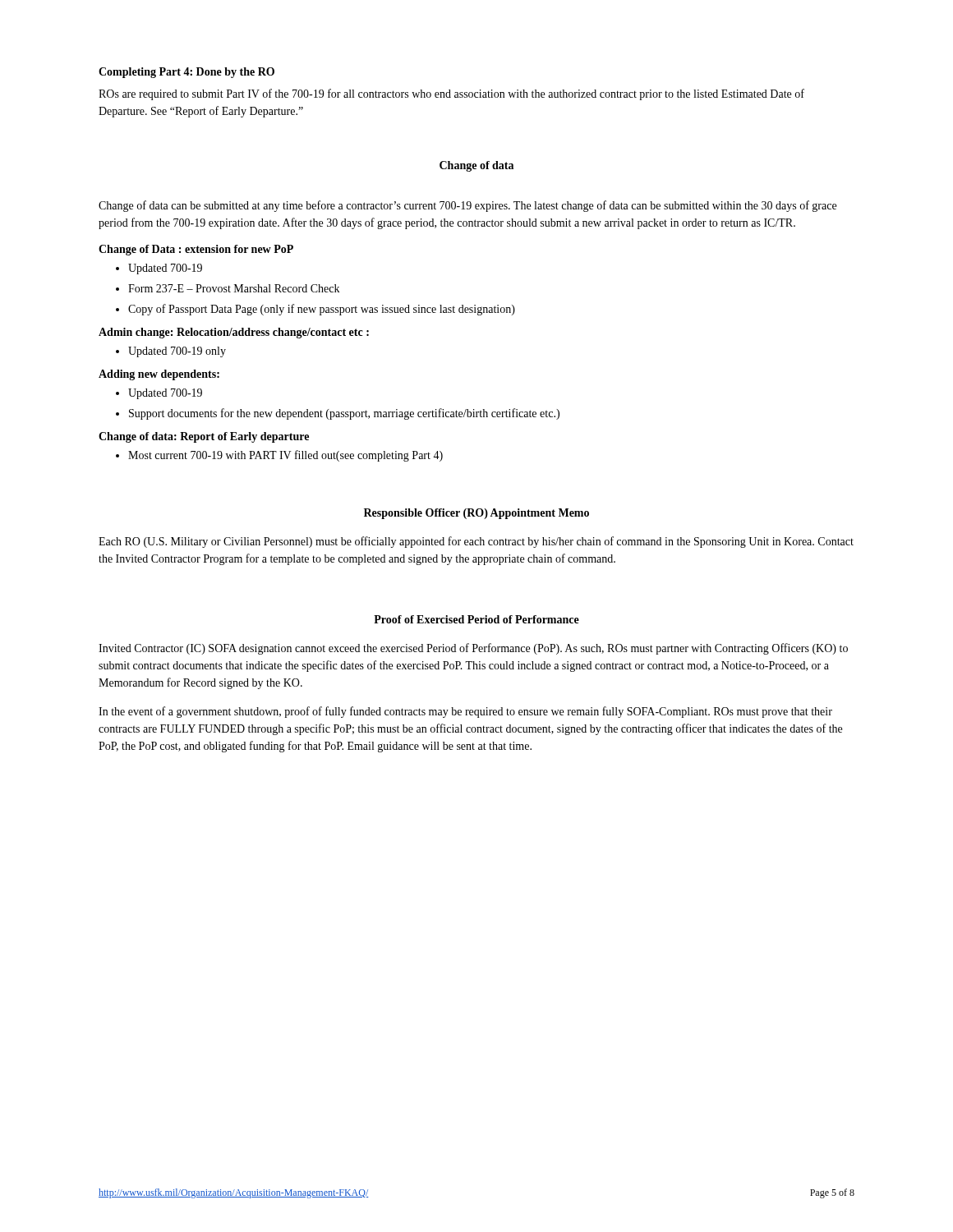Viewport: 953px width, 1232px height.
Task: Locate the passage starting "In the event"
Action: point(471,729)
